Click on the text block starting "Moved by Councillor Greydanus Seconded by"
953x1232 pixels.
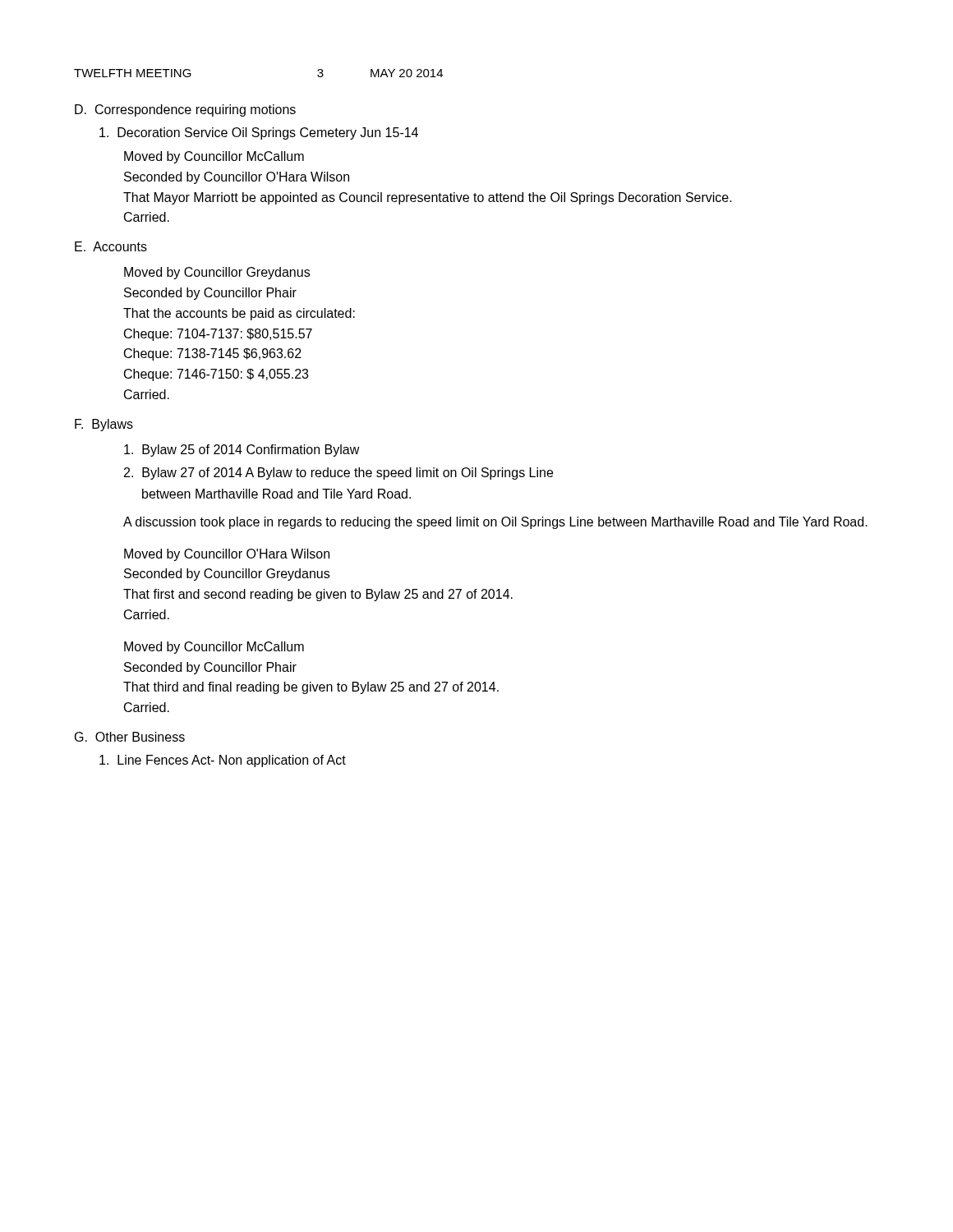click(239, 334)
